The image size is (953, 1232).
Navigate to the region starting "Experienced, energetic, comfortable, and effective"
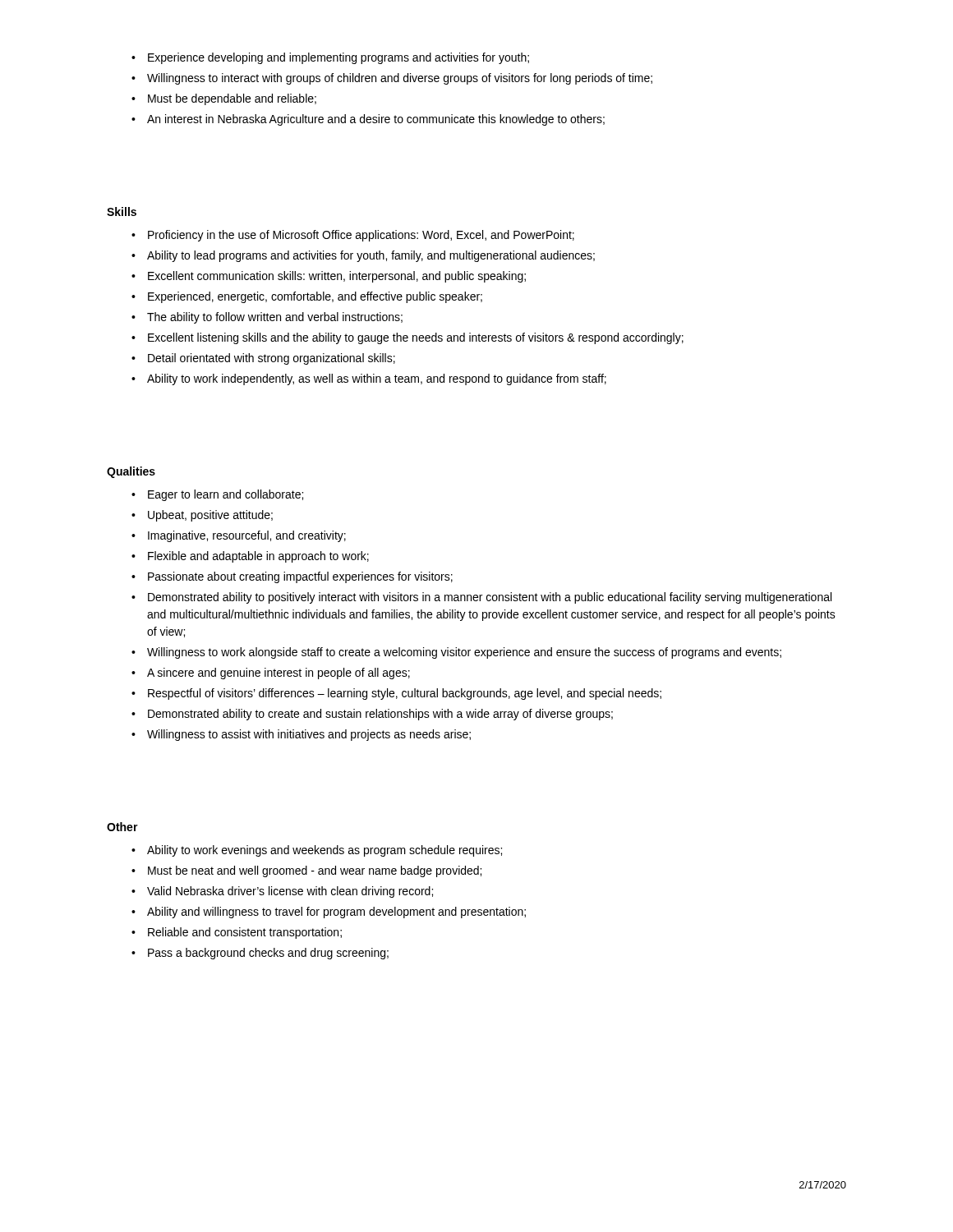click(x=489, y=297)
